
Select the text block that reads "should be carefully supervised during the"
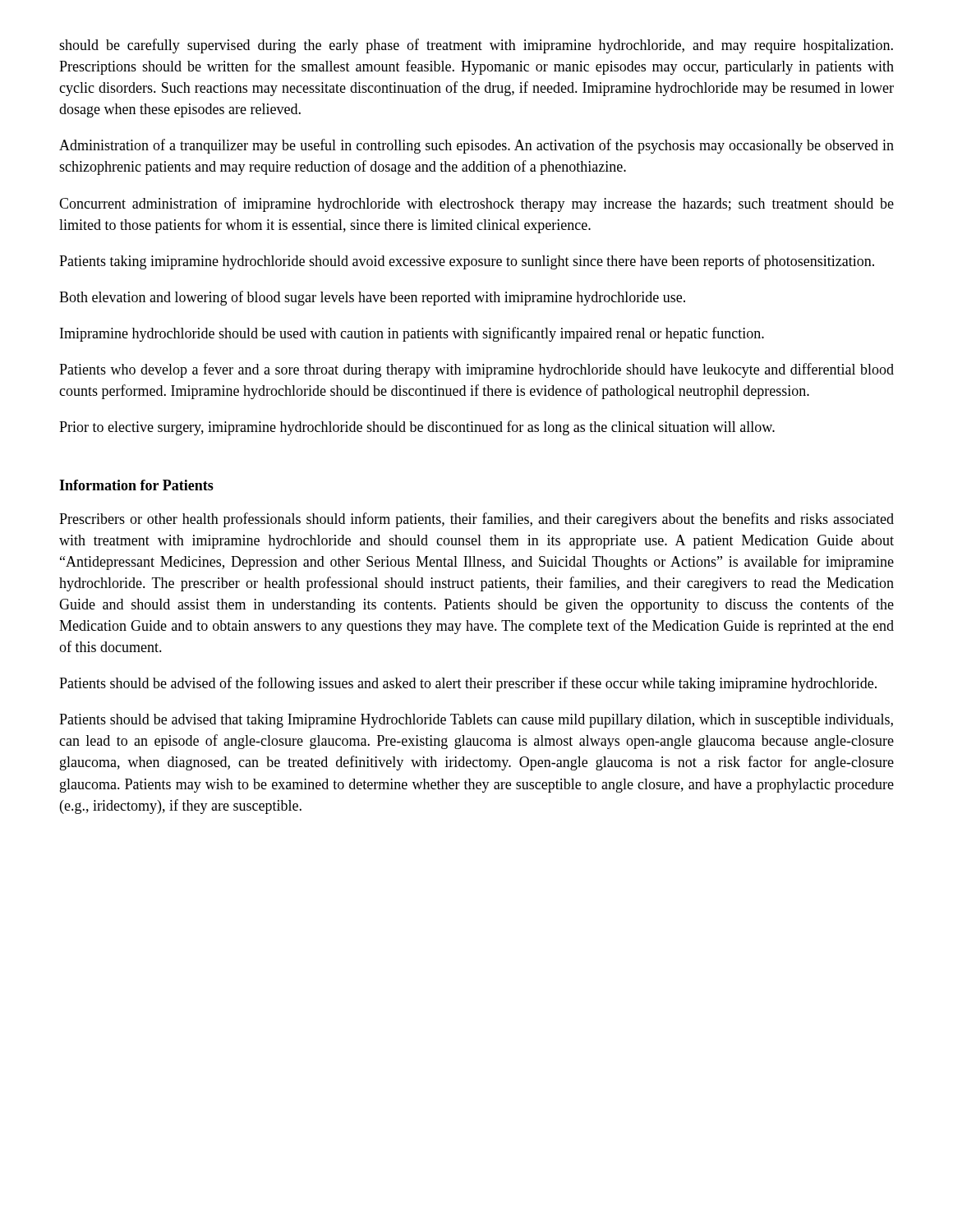coord(476,77)
